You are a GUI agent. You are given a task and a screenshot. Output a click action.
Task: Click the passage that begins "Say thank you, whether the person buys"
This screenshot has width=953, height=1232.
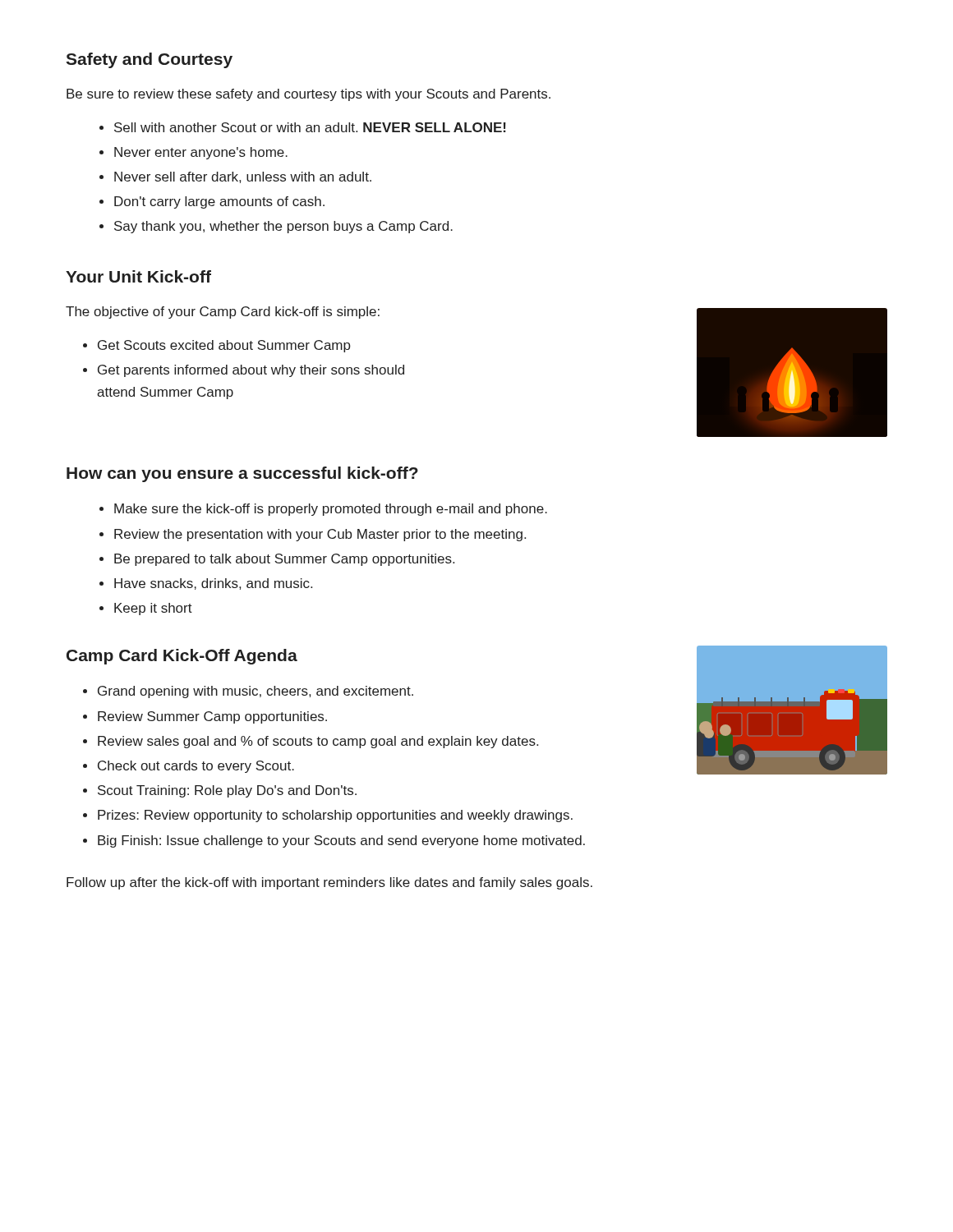point(283,227)
